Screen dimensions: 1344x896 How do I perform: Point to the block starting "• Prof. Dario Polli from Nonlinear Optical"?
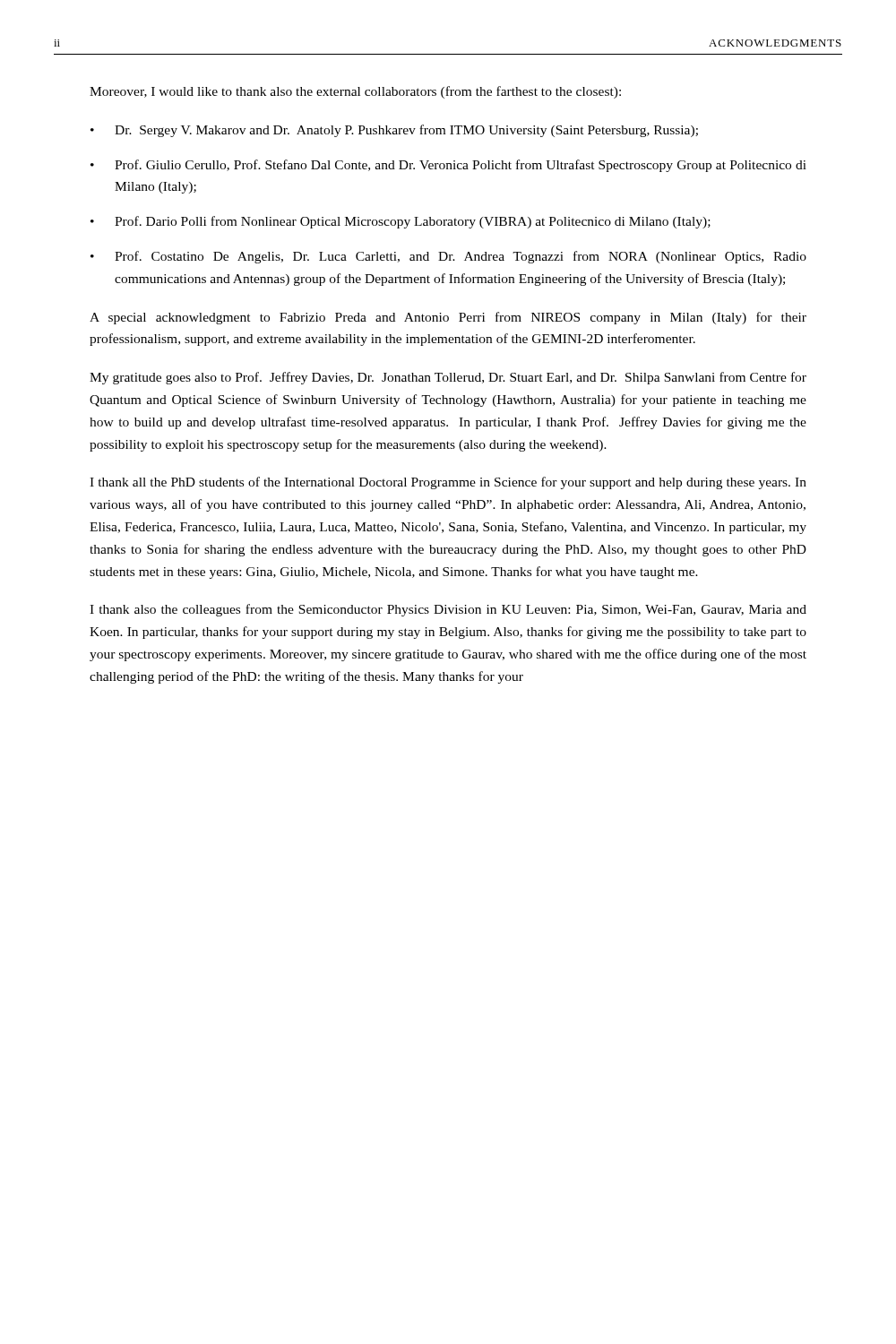pyautogui.click(x=448, y=222)
